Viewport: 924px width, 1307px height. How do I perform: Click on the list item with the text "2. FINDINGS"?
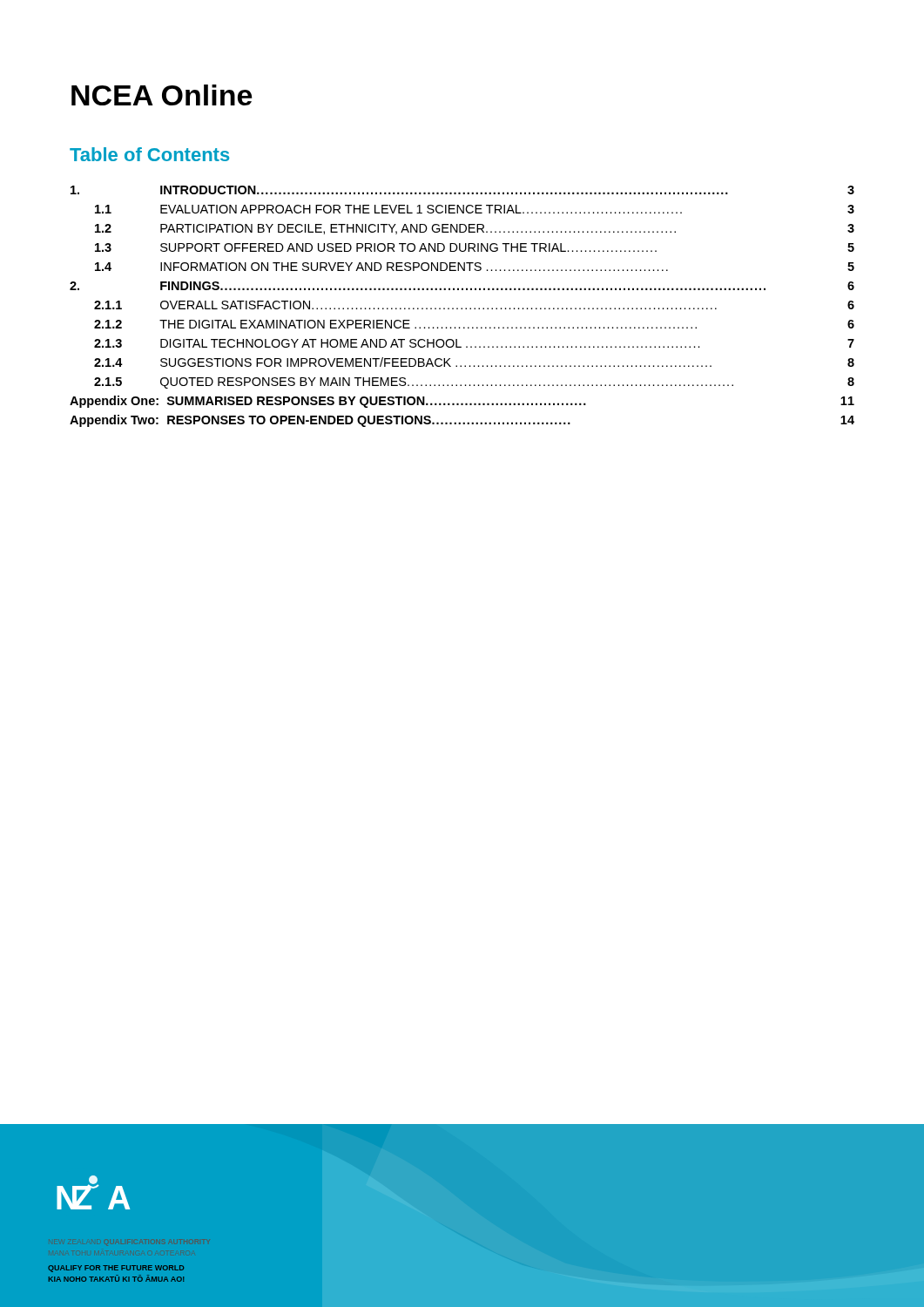pos(462,286)
